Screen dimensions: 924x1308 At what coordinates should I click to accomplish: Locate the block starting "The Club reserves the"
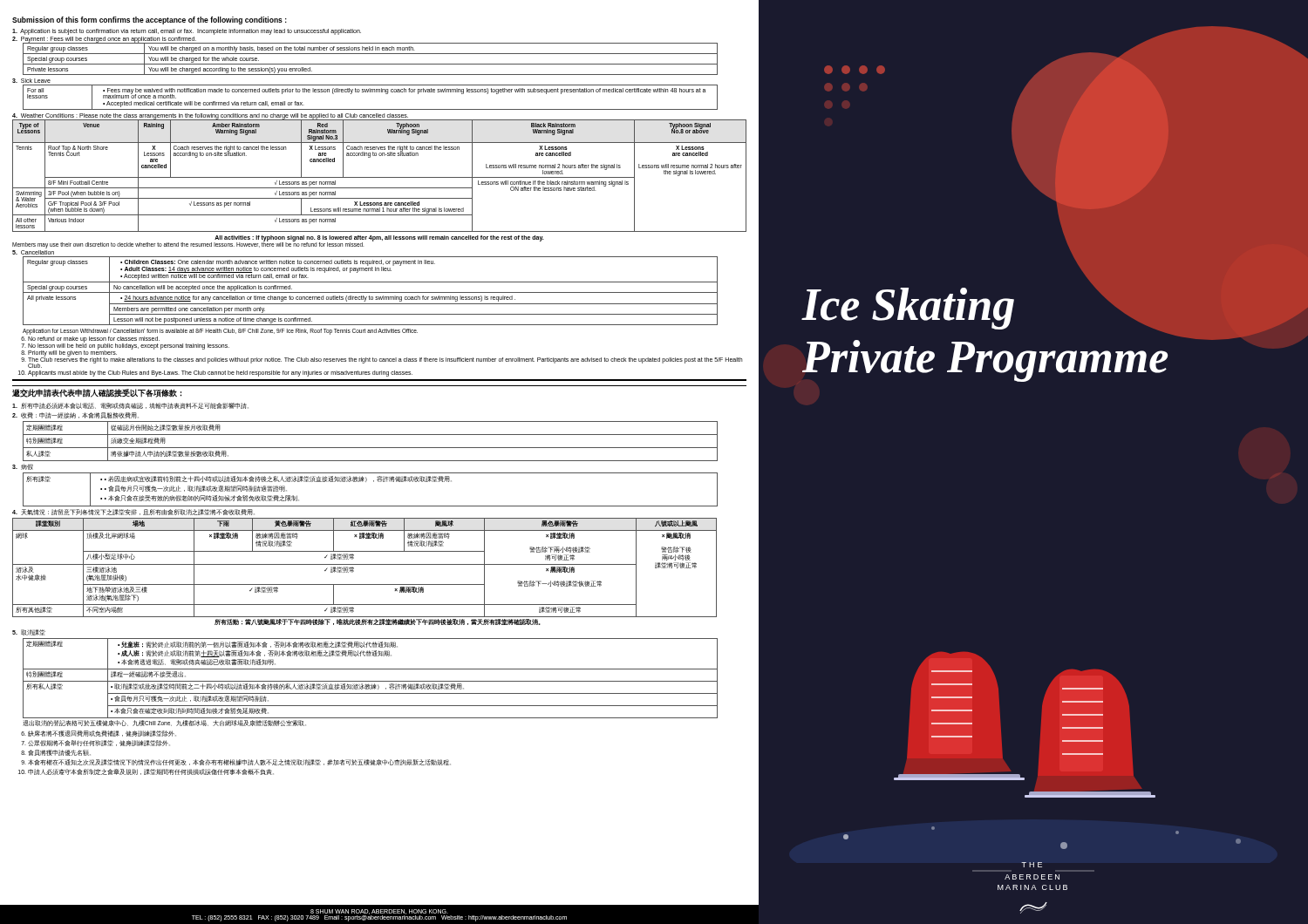385,363
